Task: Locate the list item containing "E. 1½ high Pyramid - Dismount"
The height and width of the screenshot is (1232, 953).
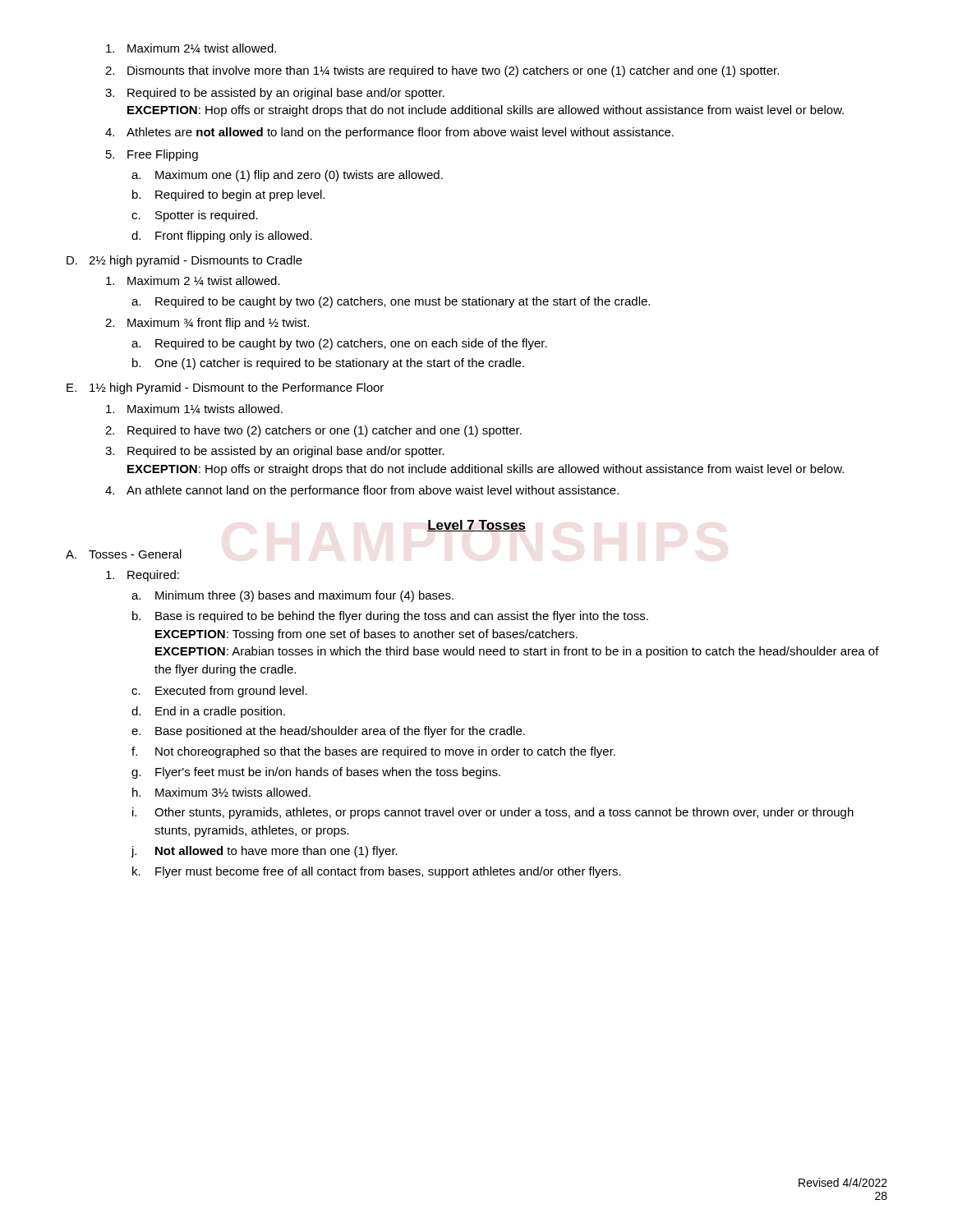Action: click(225, 388)
